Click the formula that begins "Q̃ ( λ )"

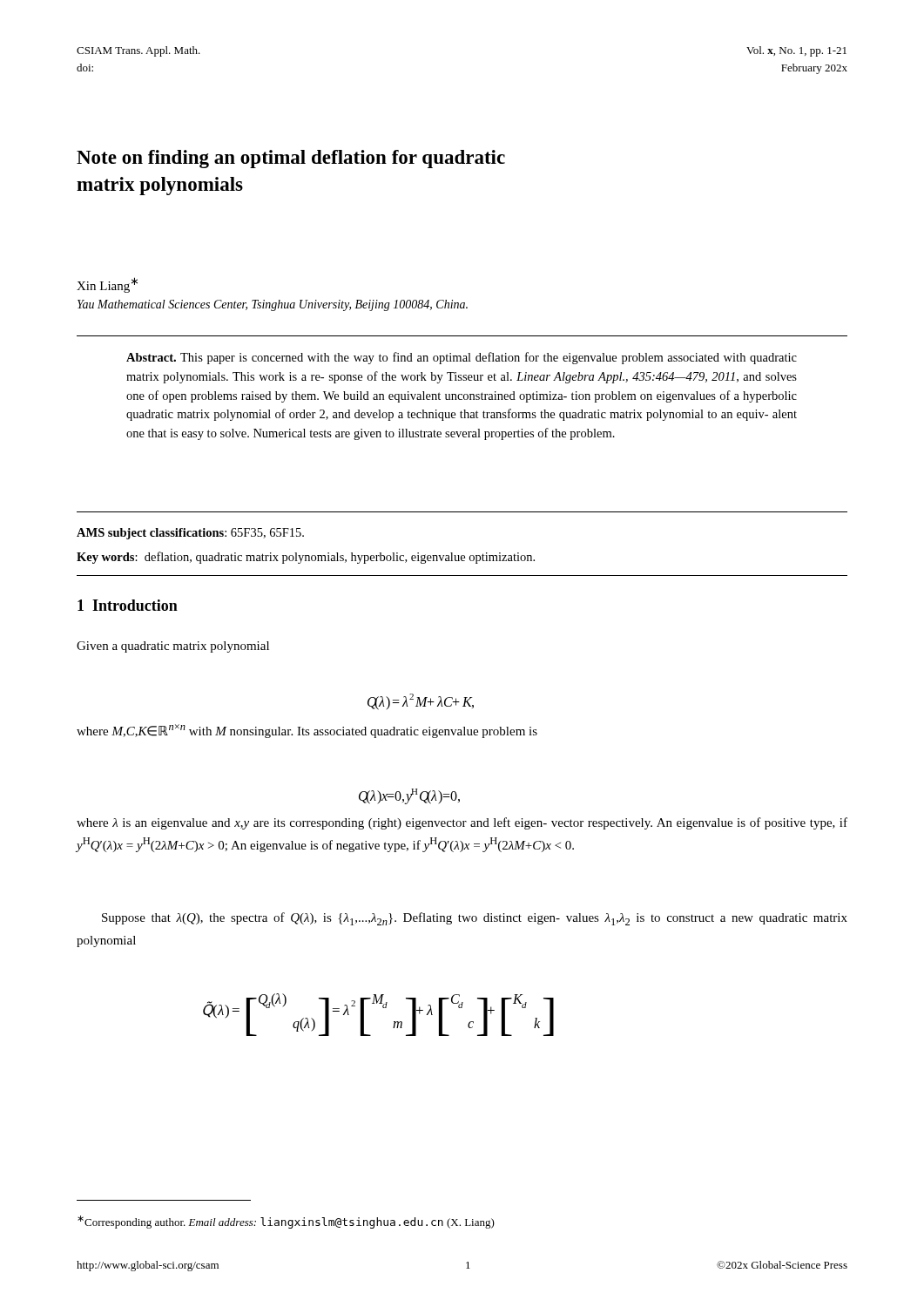point(462,1006)
